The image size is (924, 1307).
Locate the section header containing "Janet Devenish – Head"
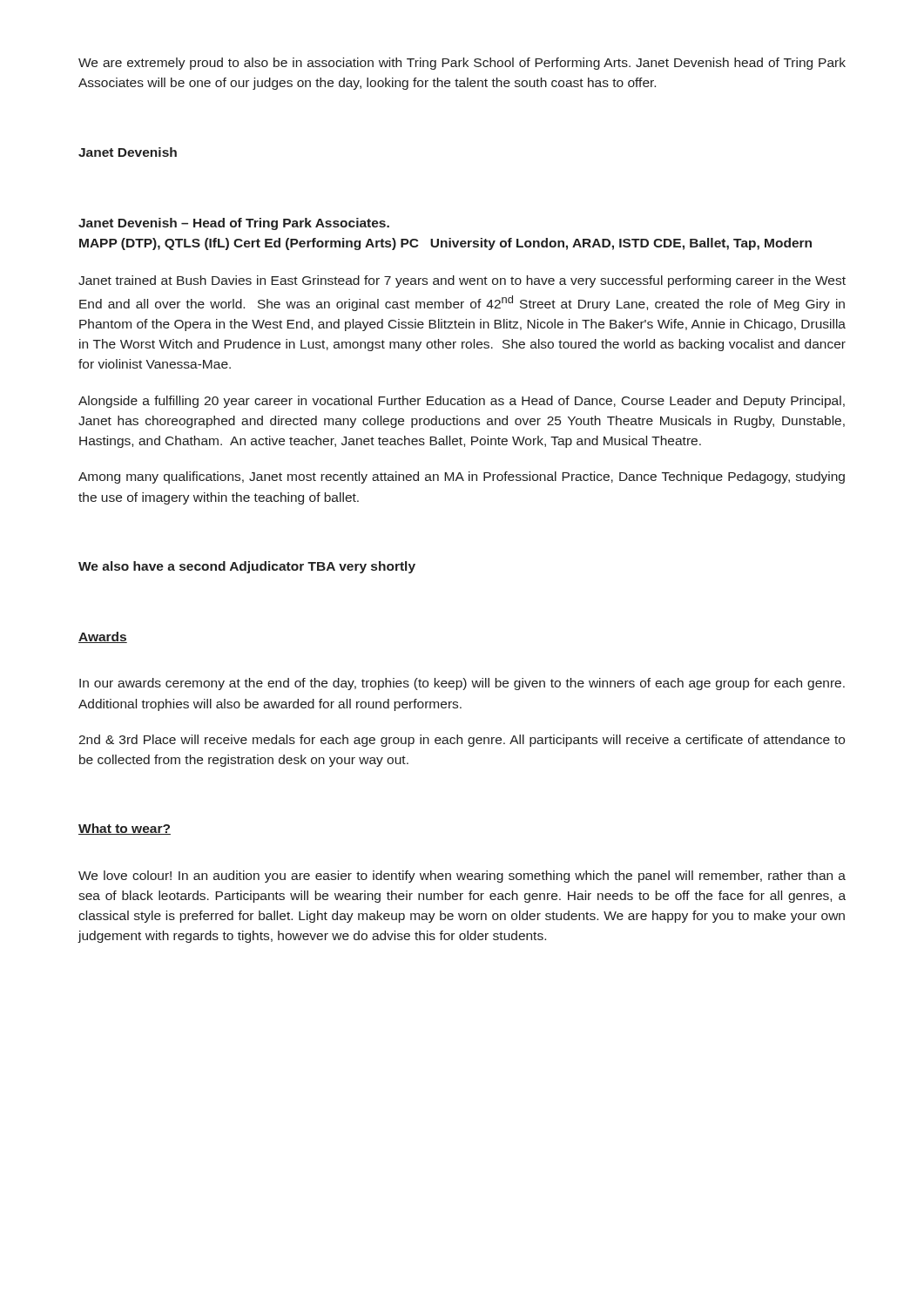pyautogui.click(x=445, y=233)
